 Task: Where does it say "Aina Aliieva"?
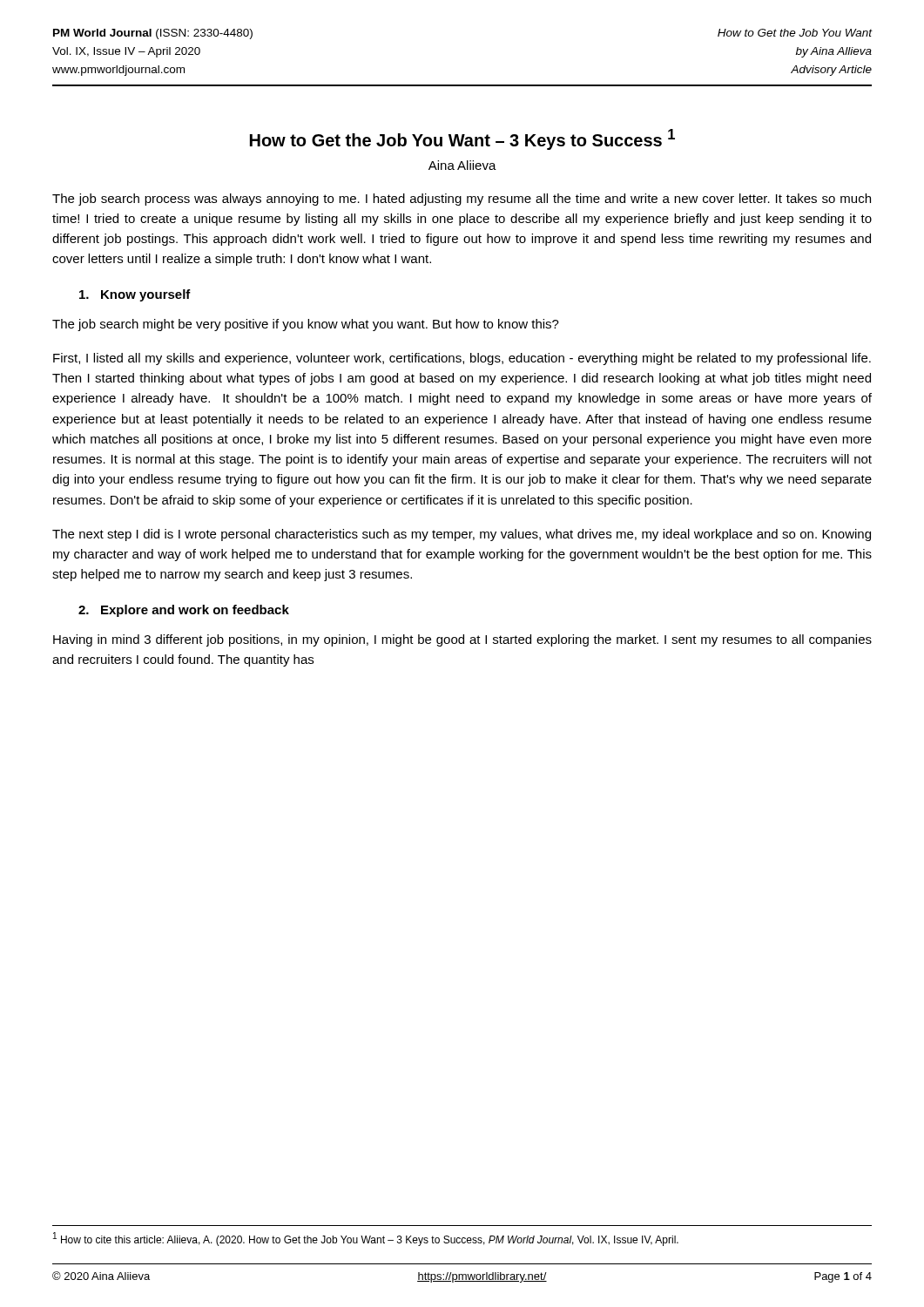(x=462, y=165)
